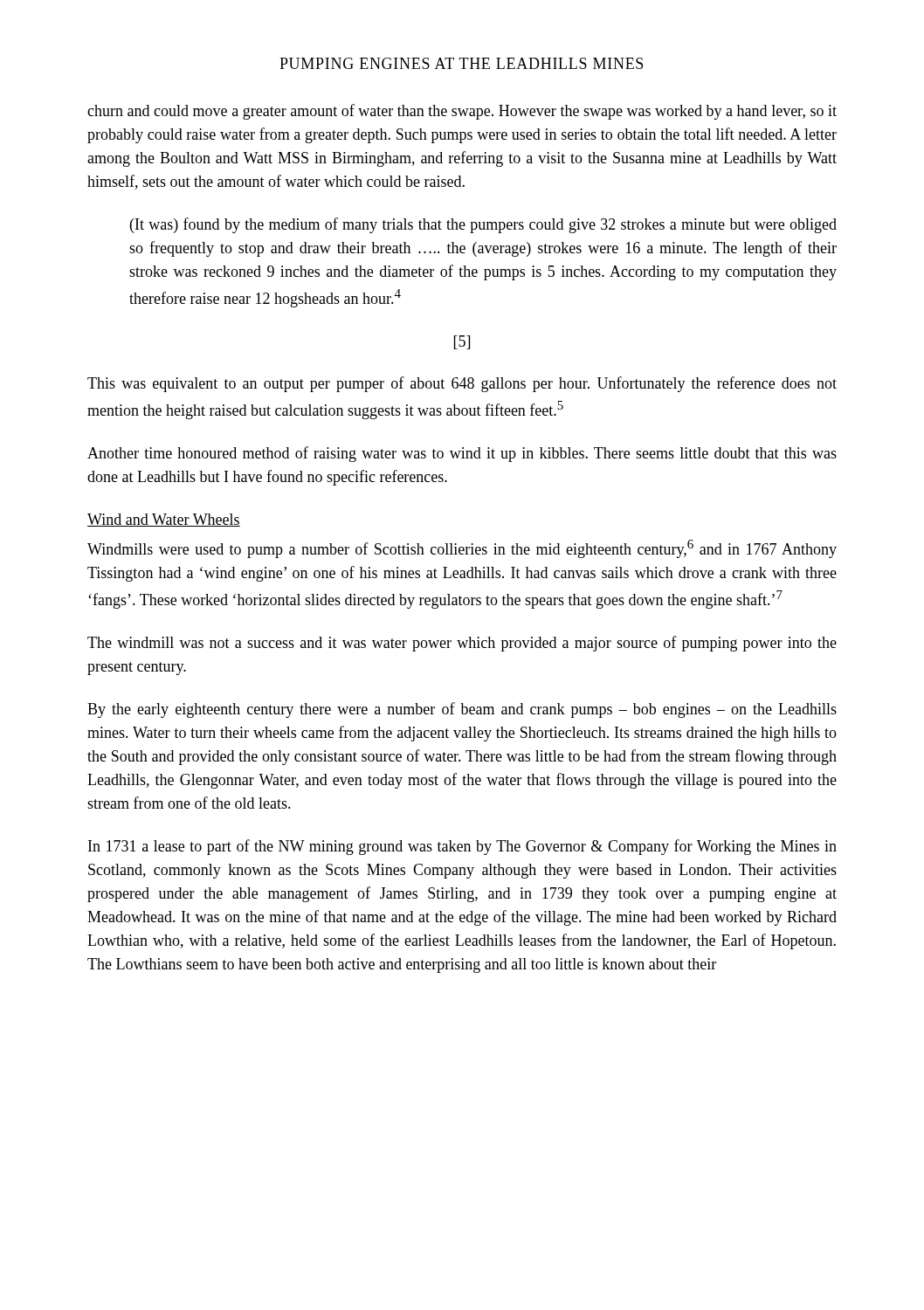Locate the block of text that opens with "By the early eighteenth century there were a"
Viewport: 924px width, 1310px height.
click(x=462, y=757)
